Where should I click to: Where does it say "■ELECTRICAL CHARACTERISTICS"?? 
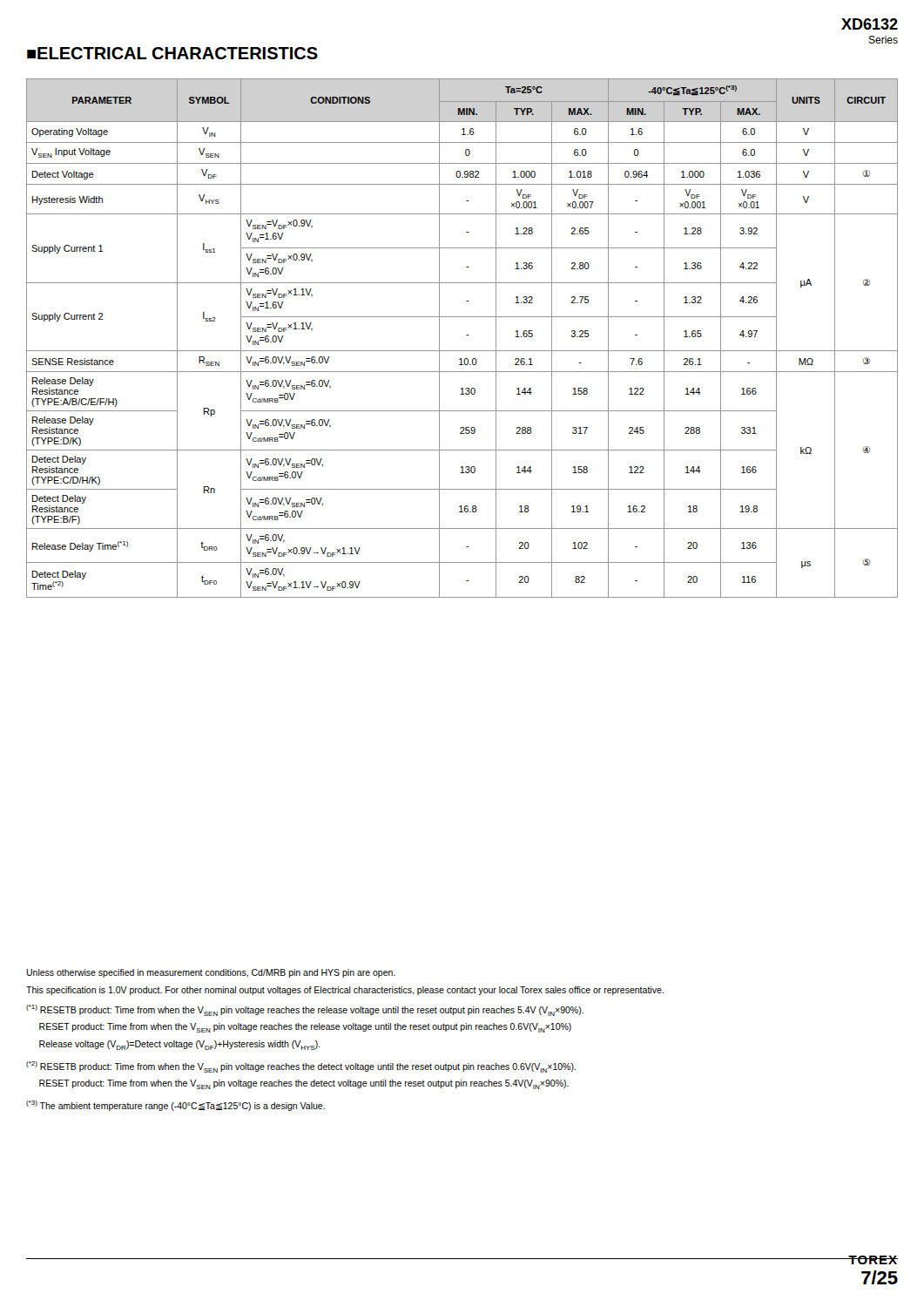pyautogui.click(x=172, y=53)
